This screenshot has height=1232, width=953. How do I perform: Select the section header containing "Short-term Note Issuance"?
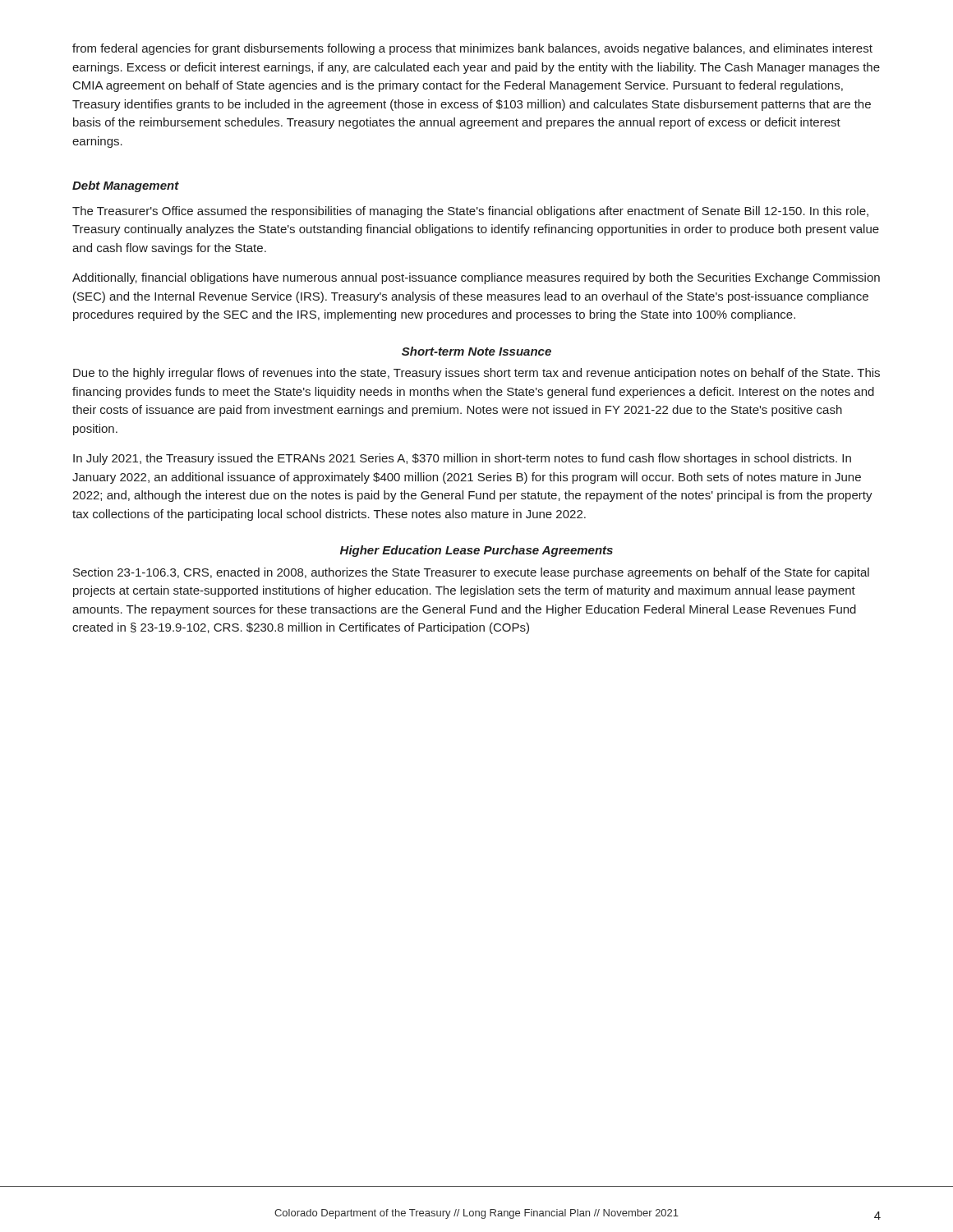coord(476,351)
